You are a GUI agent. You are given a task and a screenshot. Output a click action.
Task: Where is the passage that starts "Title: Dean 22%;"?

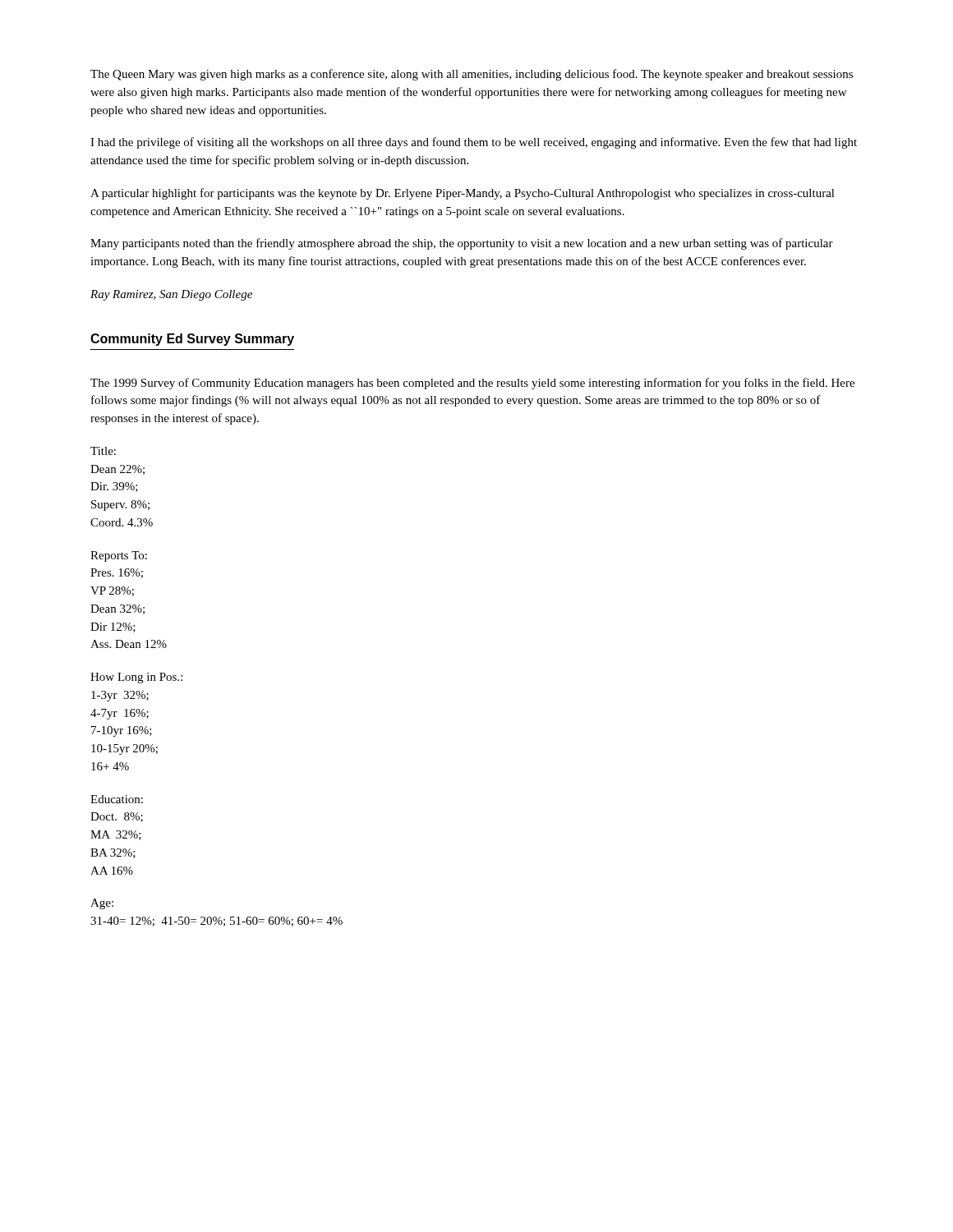pyautogui.click(x=122, y=486)
